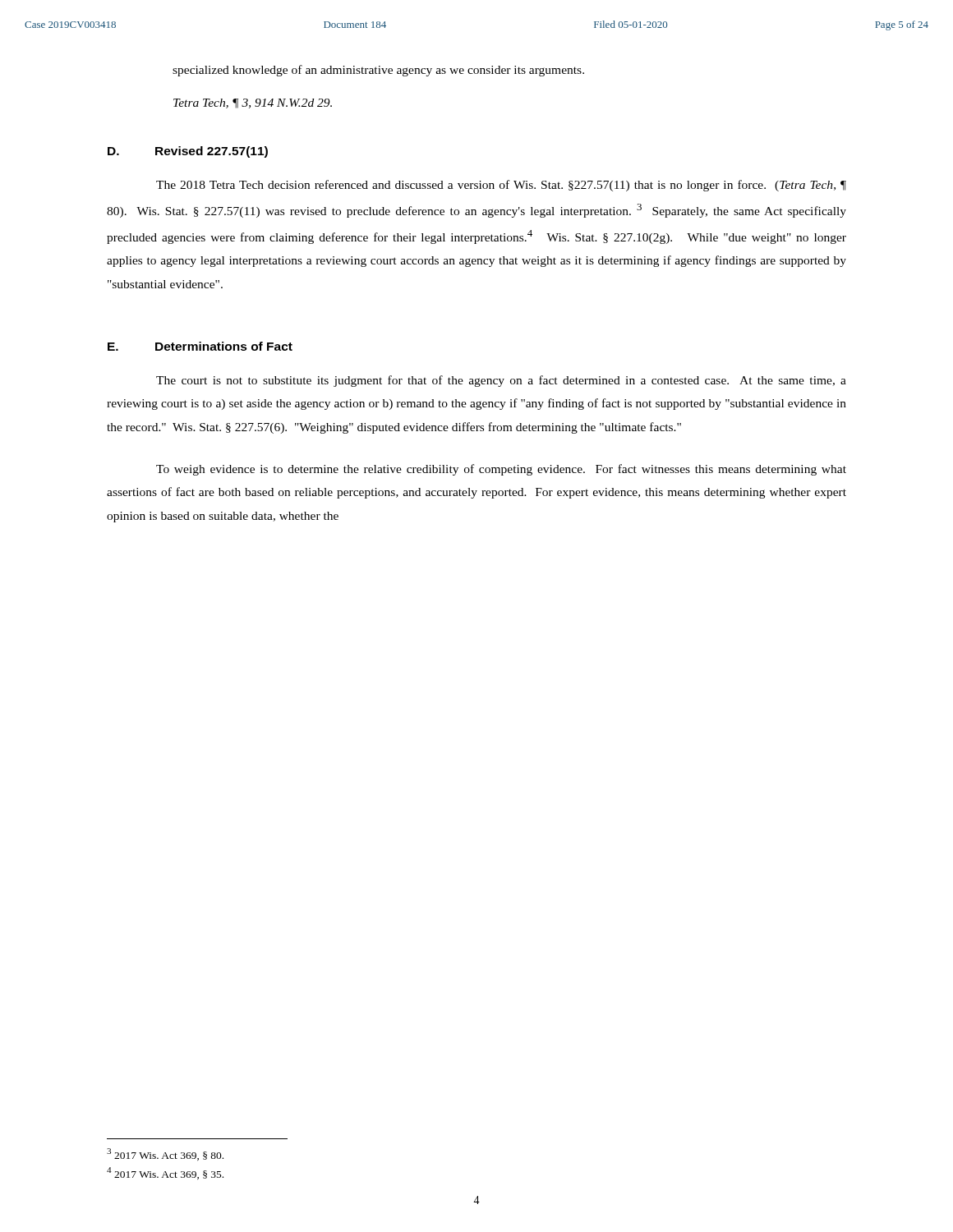Viewport: 953px width, 1232px height.
Task: Point to the block beginning "3 2017 Wis."
Action: (x=166, y=1153)
